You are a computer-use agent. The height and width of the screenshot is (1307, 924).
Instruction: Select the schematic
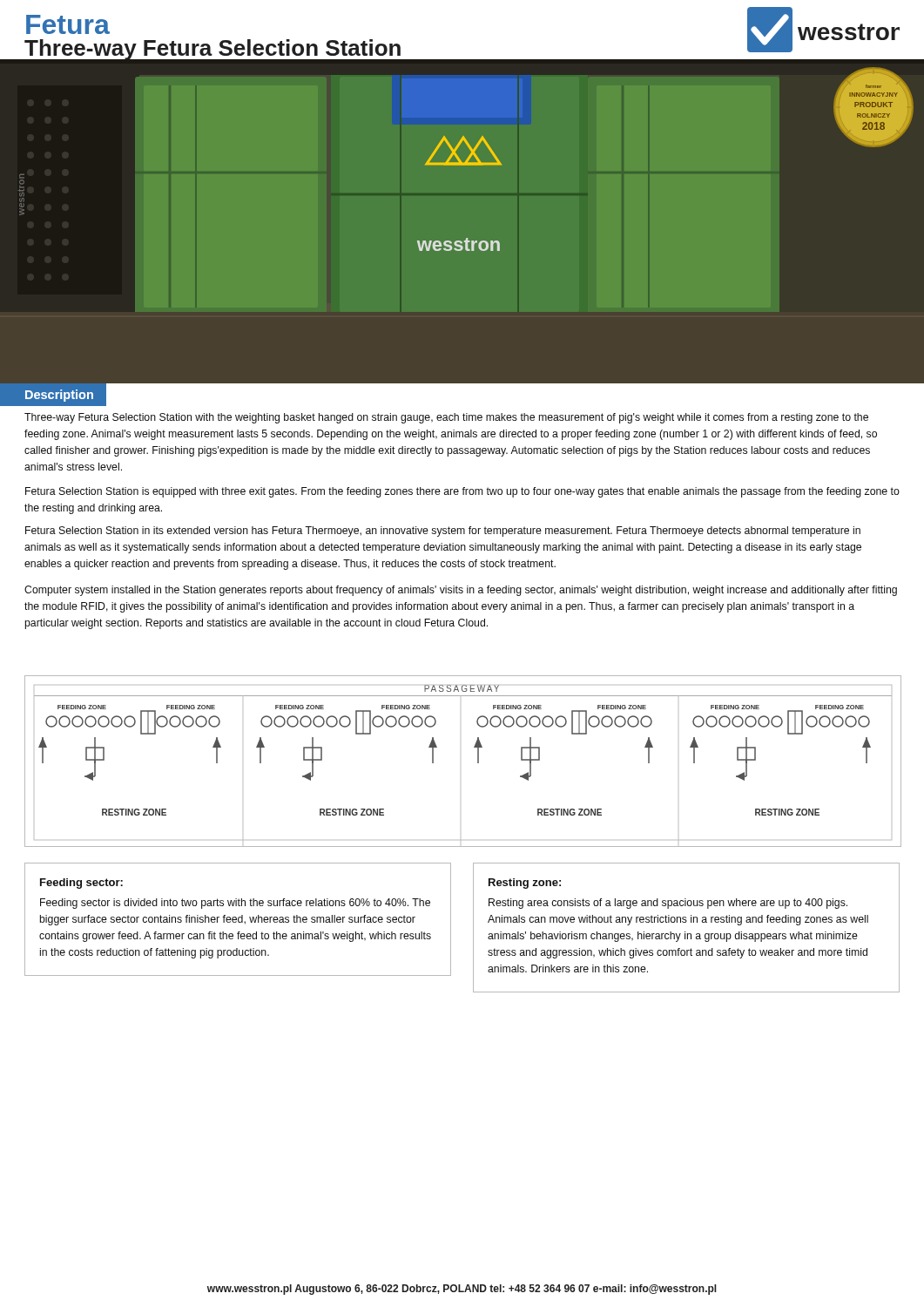(463, 761)
